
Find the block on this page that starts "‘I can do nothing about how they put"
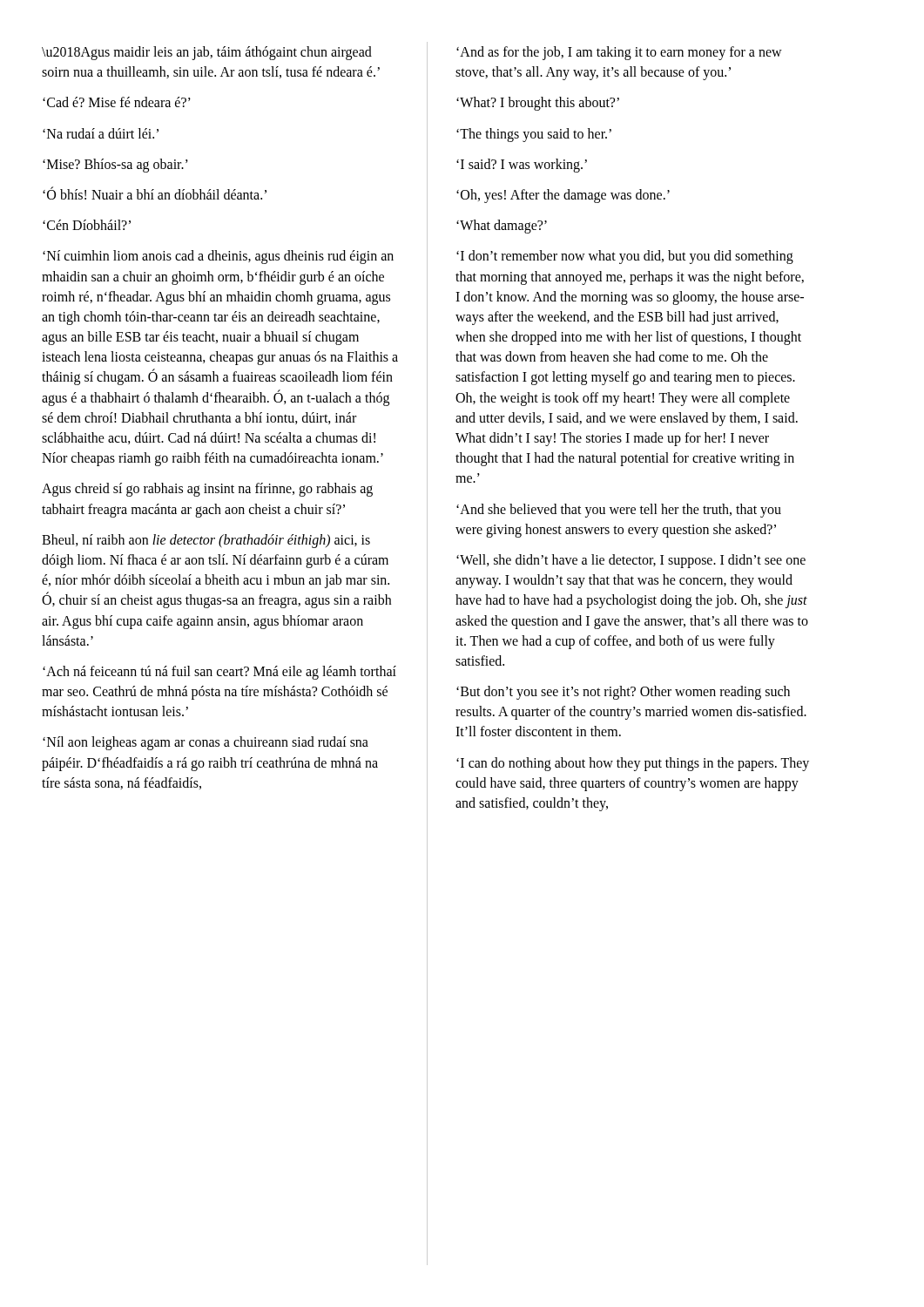634,783
